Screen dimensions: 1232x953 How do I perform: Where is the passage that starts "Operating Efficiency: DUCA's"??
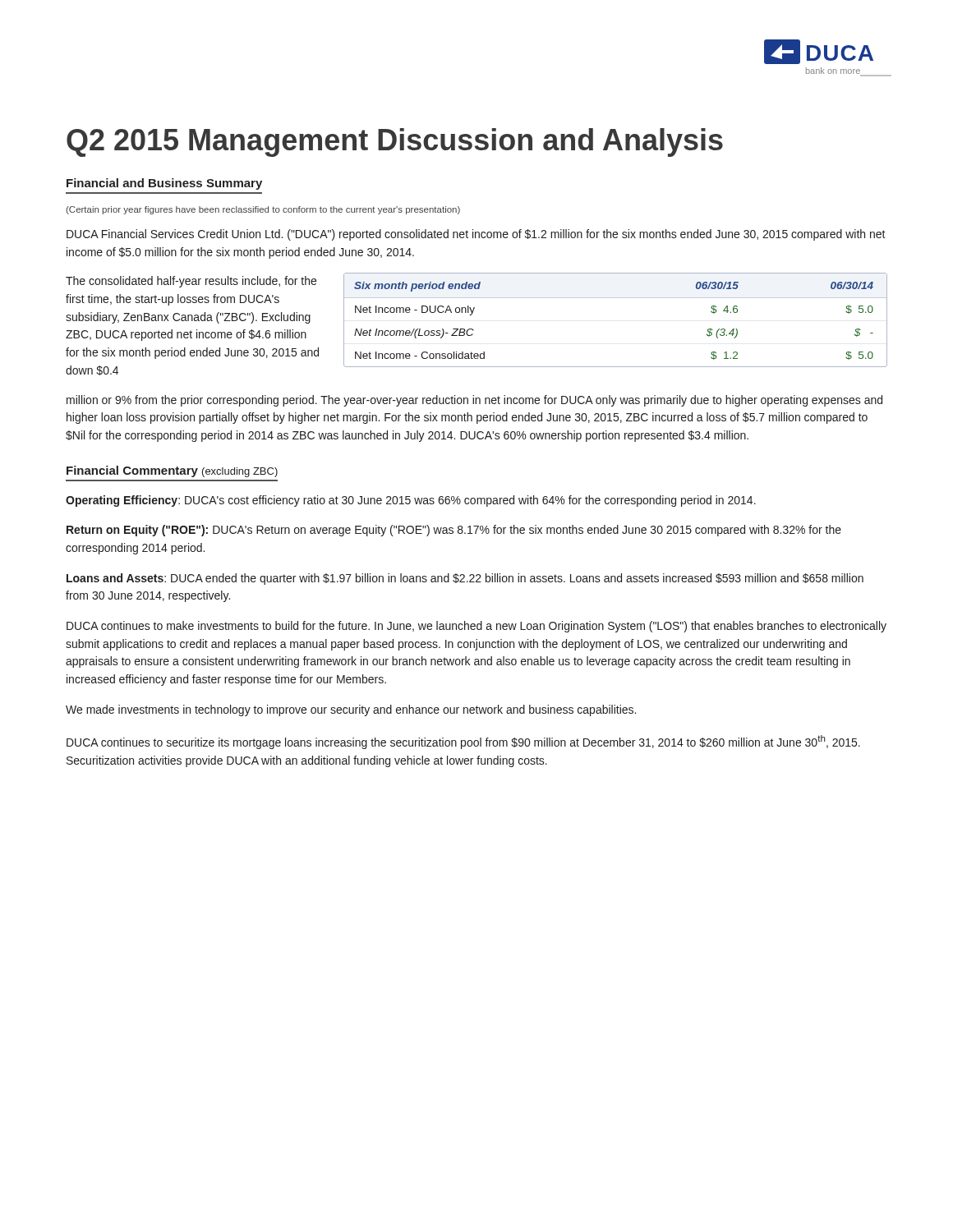(x=411, y=500)
